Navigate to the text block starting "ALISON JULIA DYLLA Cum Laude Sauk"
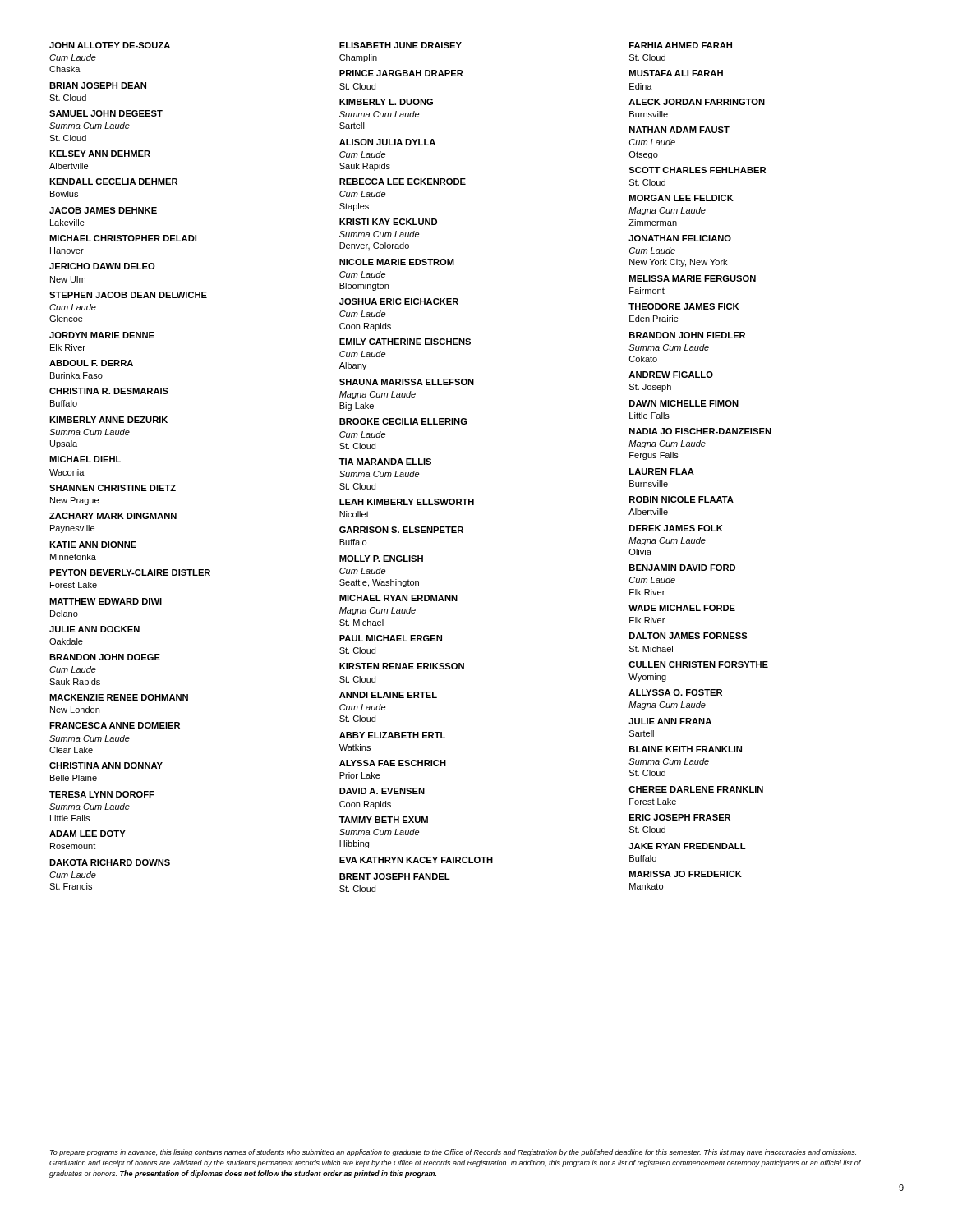The width and height of the screenshot is (953, 1232). point(387,142)
